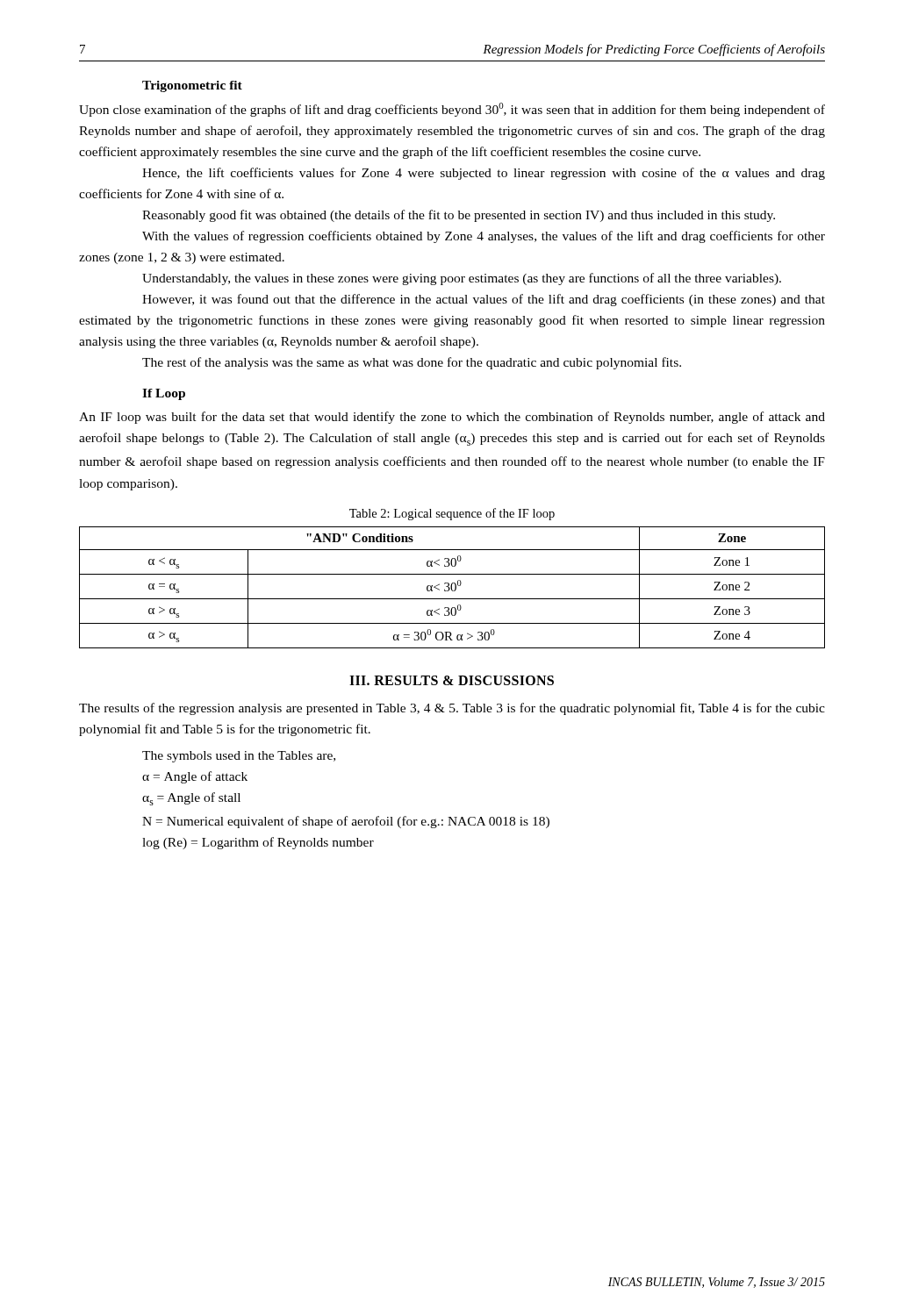This screenshot has width=904, height=1316.
Task: Select the text starting "The rest of the"
Action: pos(452,363)
